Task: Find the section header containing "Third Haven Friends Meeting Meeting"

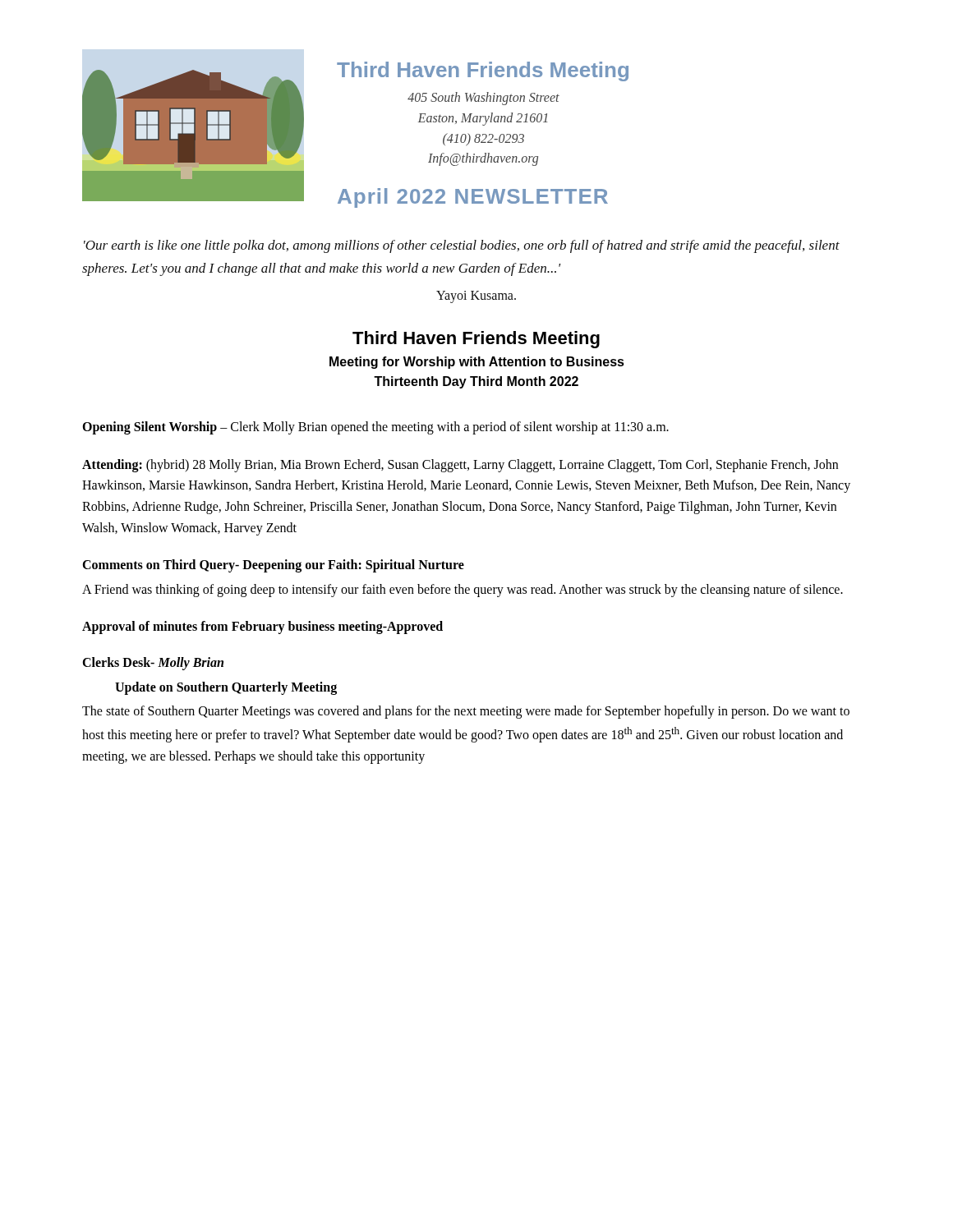Action: 476,360
